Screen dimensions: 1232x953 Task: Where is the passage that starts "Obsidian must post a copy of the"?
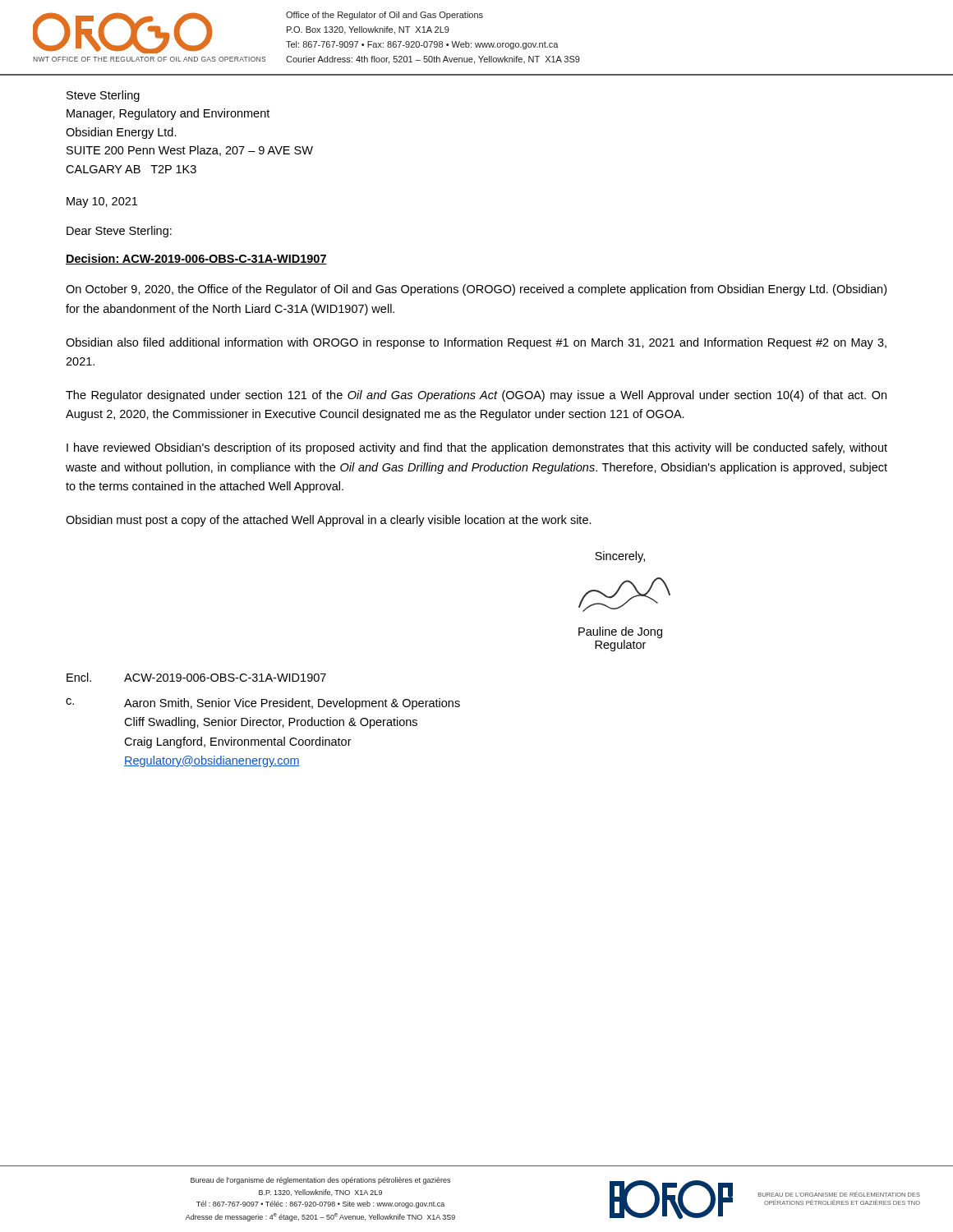point(329,520)
